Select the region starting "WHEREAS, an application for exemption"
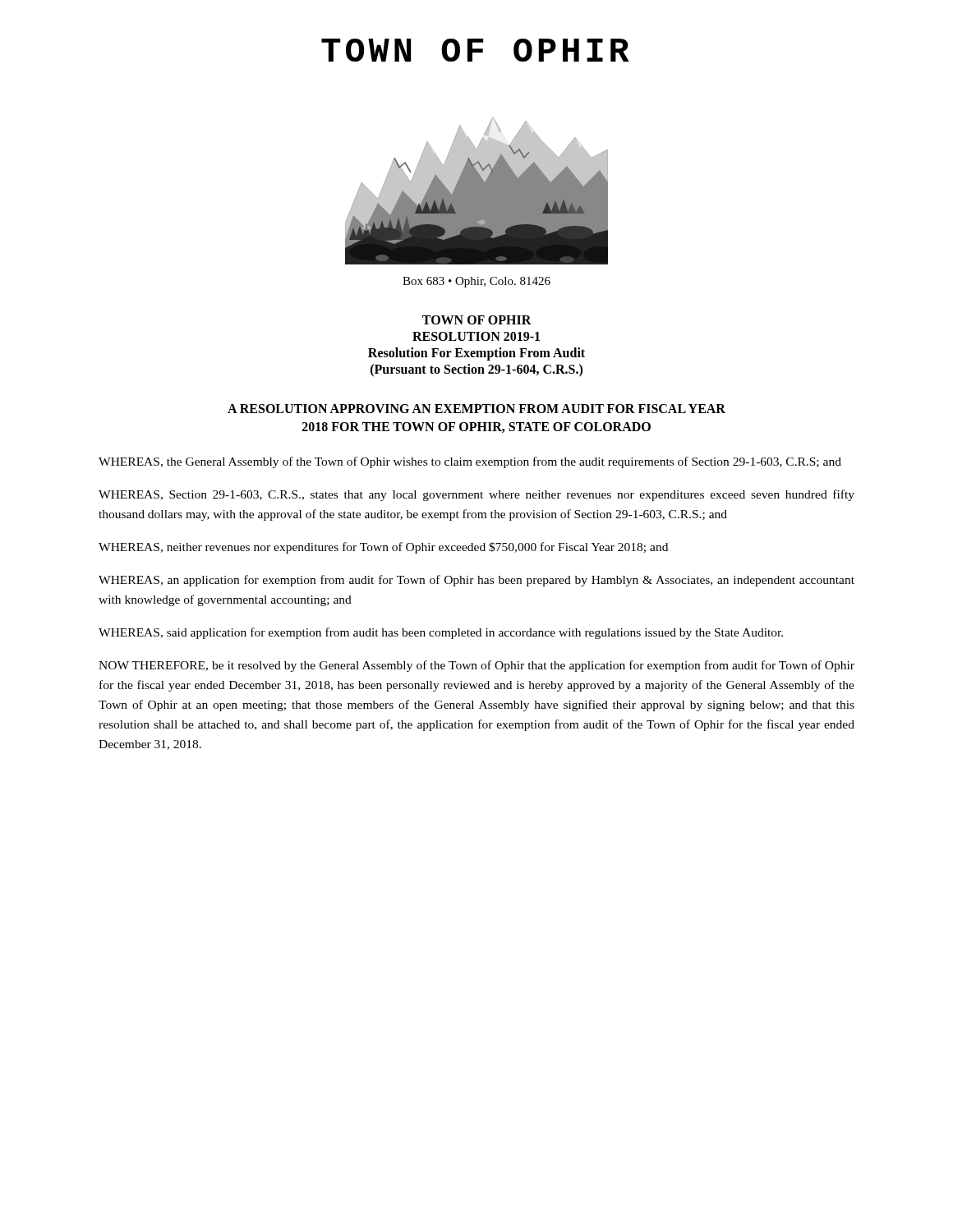 pos(476,589)
